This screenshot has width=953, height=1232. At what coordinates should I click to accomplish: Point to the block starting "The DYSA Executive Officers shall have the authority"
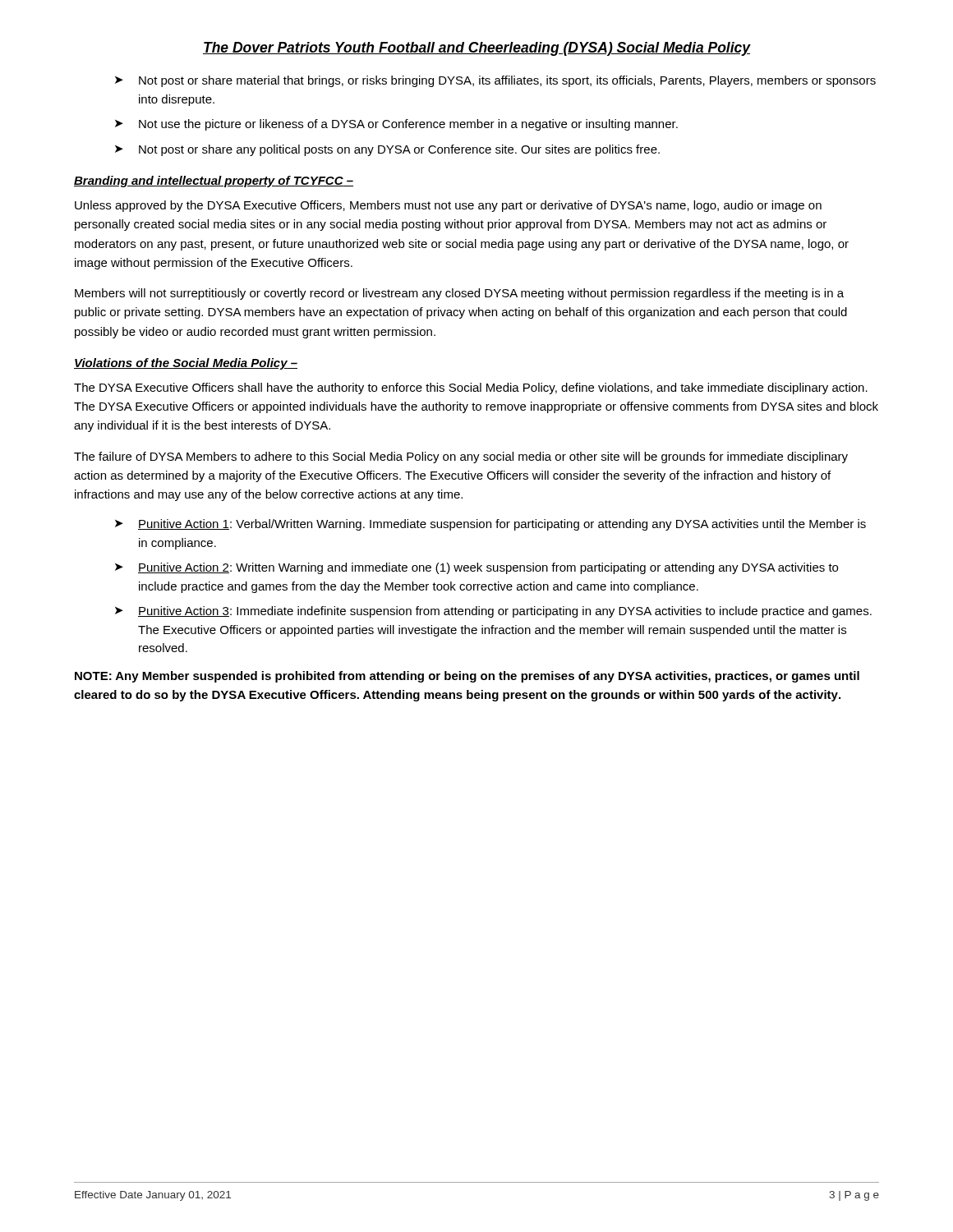[x=476, y=406]
